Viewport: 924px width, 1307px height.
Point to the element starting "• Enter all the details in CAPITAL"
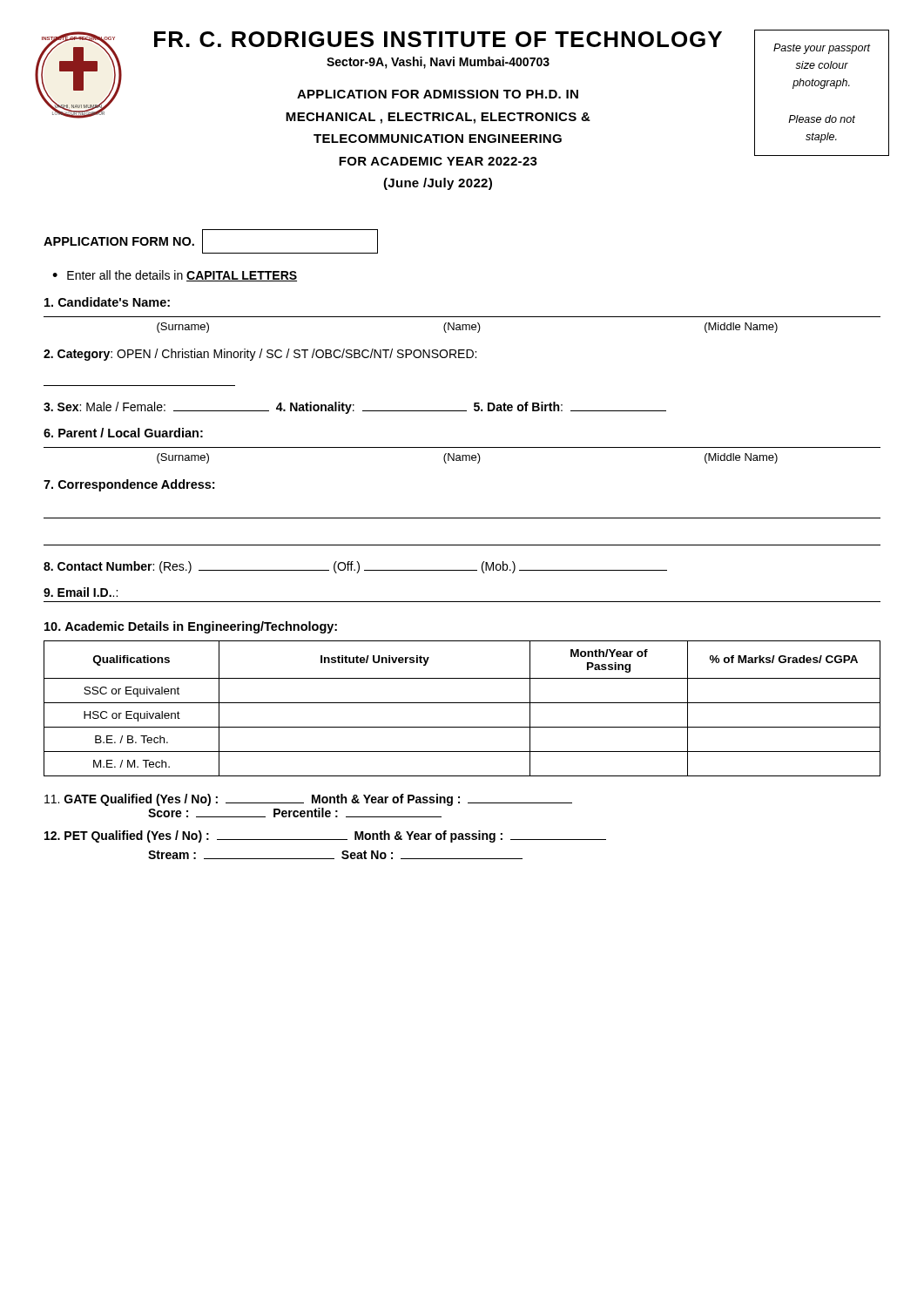point(175,275)
